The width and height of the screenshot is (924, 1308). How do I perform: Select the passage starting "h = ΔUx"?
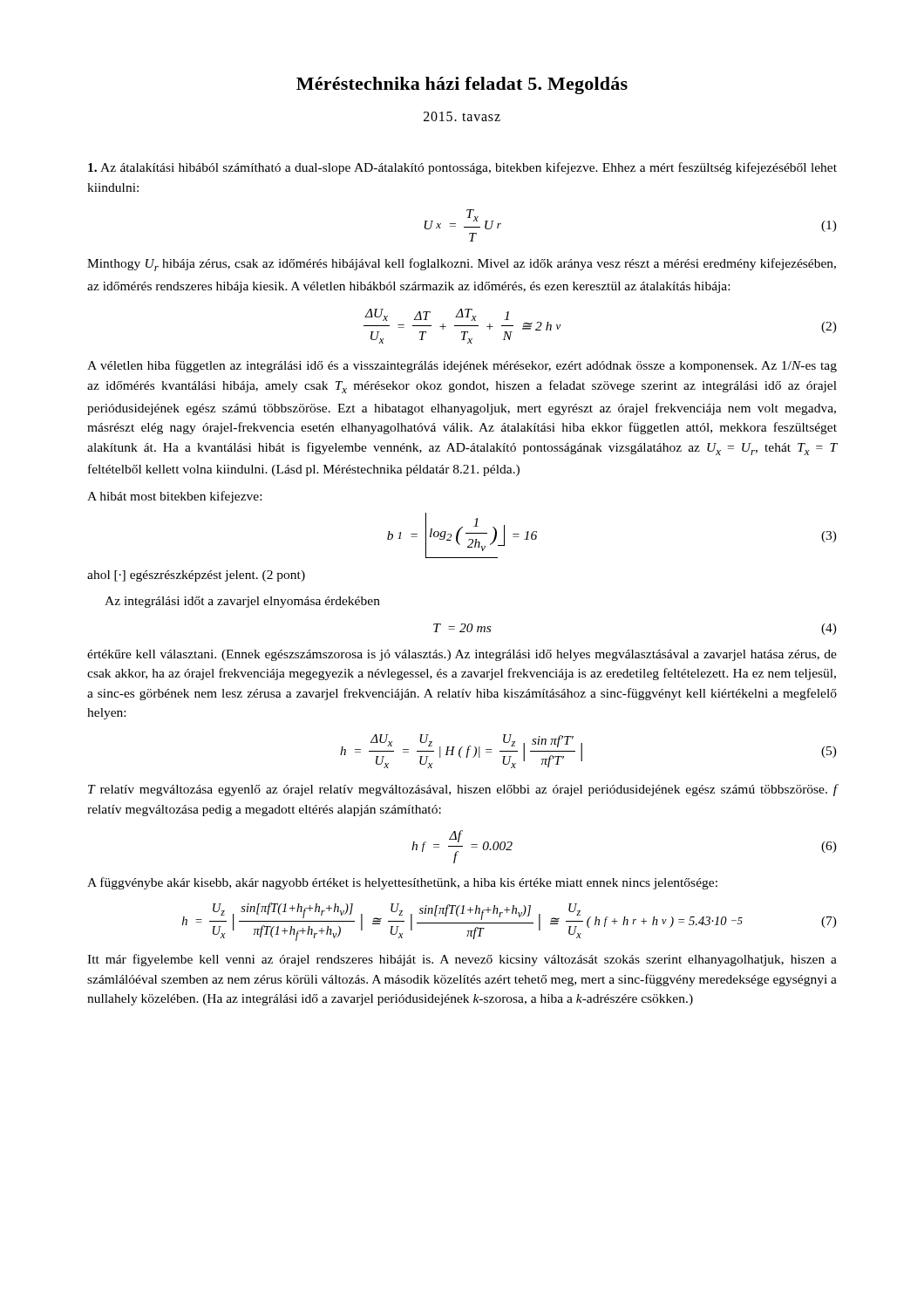(462, 751)
